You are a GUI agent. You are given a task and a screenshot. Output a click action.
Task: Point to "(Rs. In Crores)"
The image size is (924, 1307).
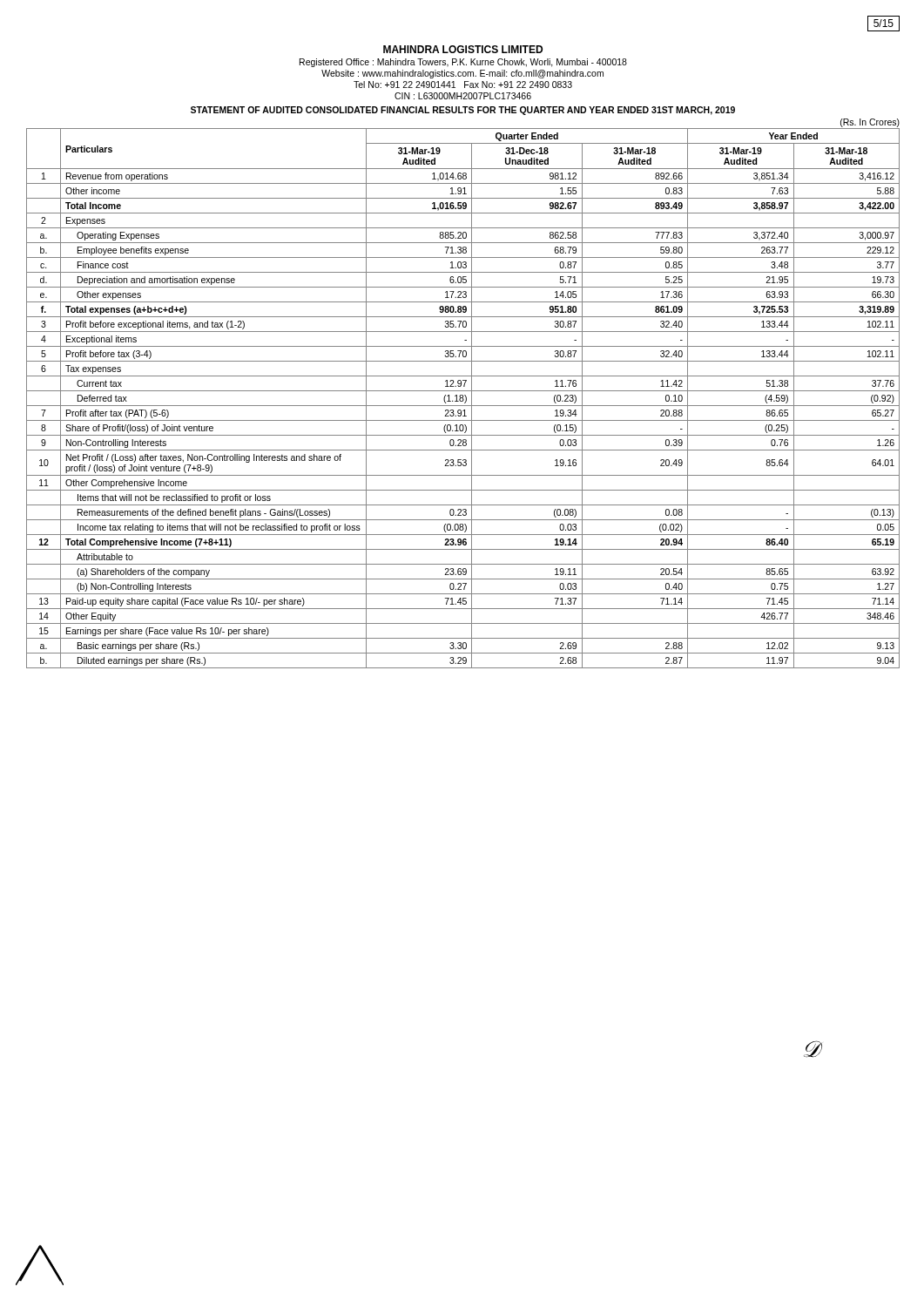(870, 122)
